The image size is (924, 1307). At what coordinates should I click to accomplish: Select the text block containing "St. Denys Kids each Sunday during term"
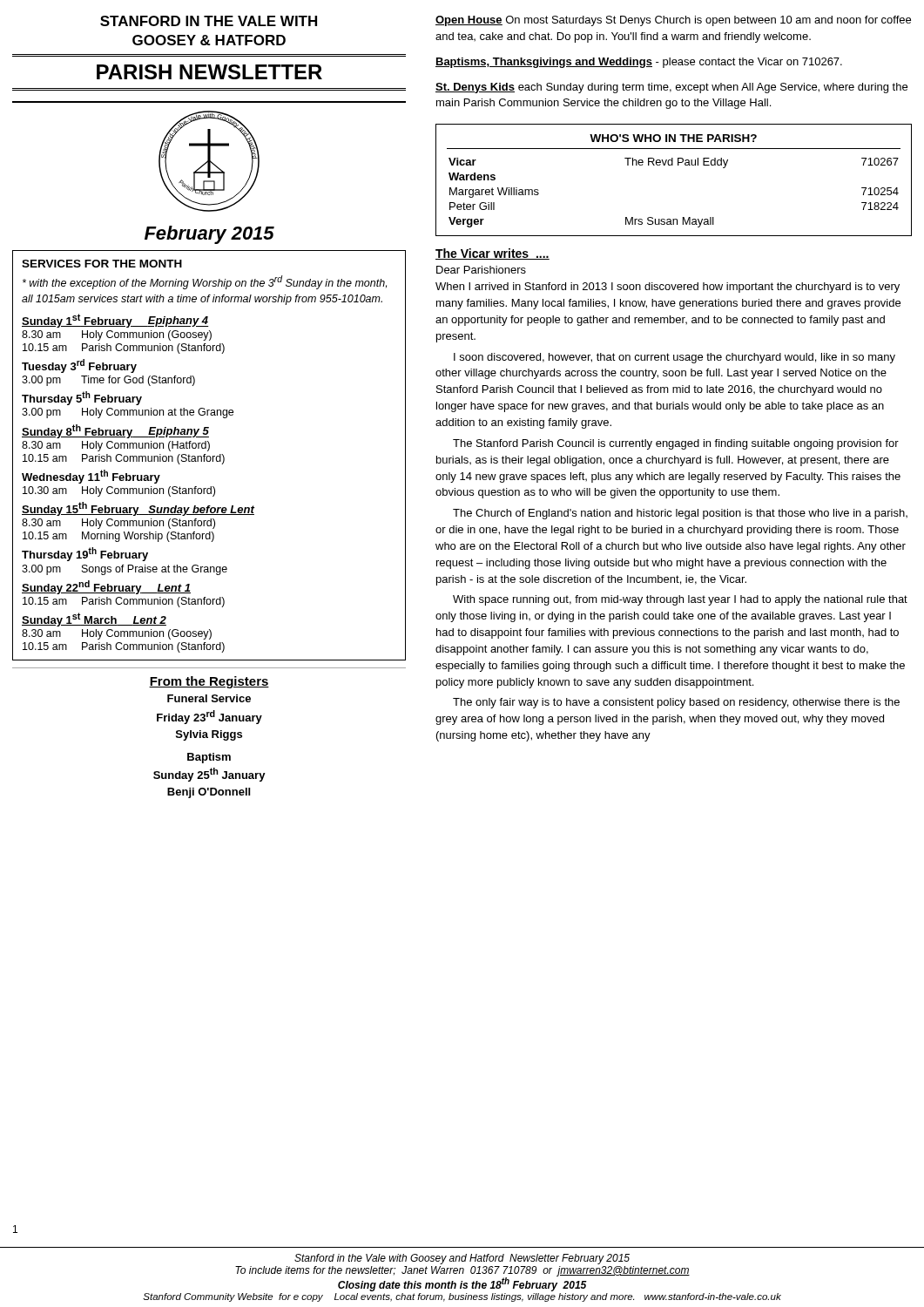pos(672,94)
